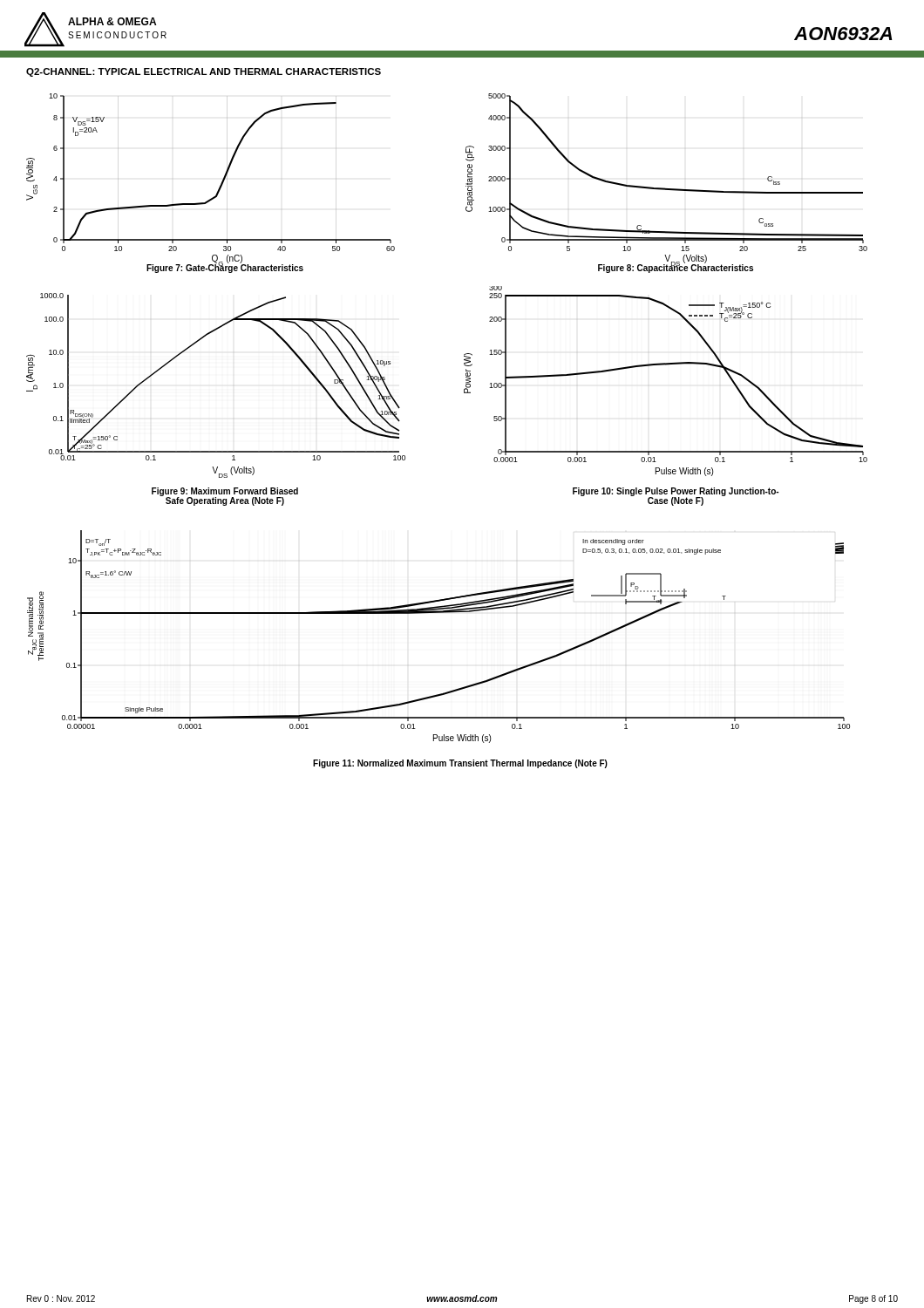Image resolution: width=924 pixels, height=1308 pixels.
Task: Find "Figure 8: Capacitance Characteristics" on this page
Action: [676, 268]
